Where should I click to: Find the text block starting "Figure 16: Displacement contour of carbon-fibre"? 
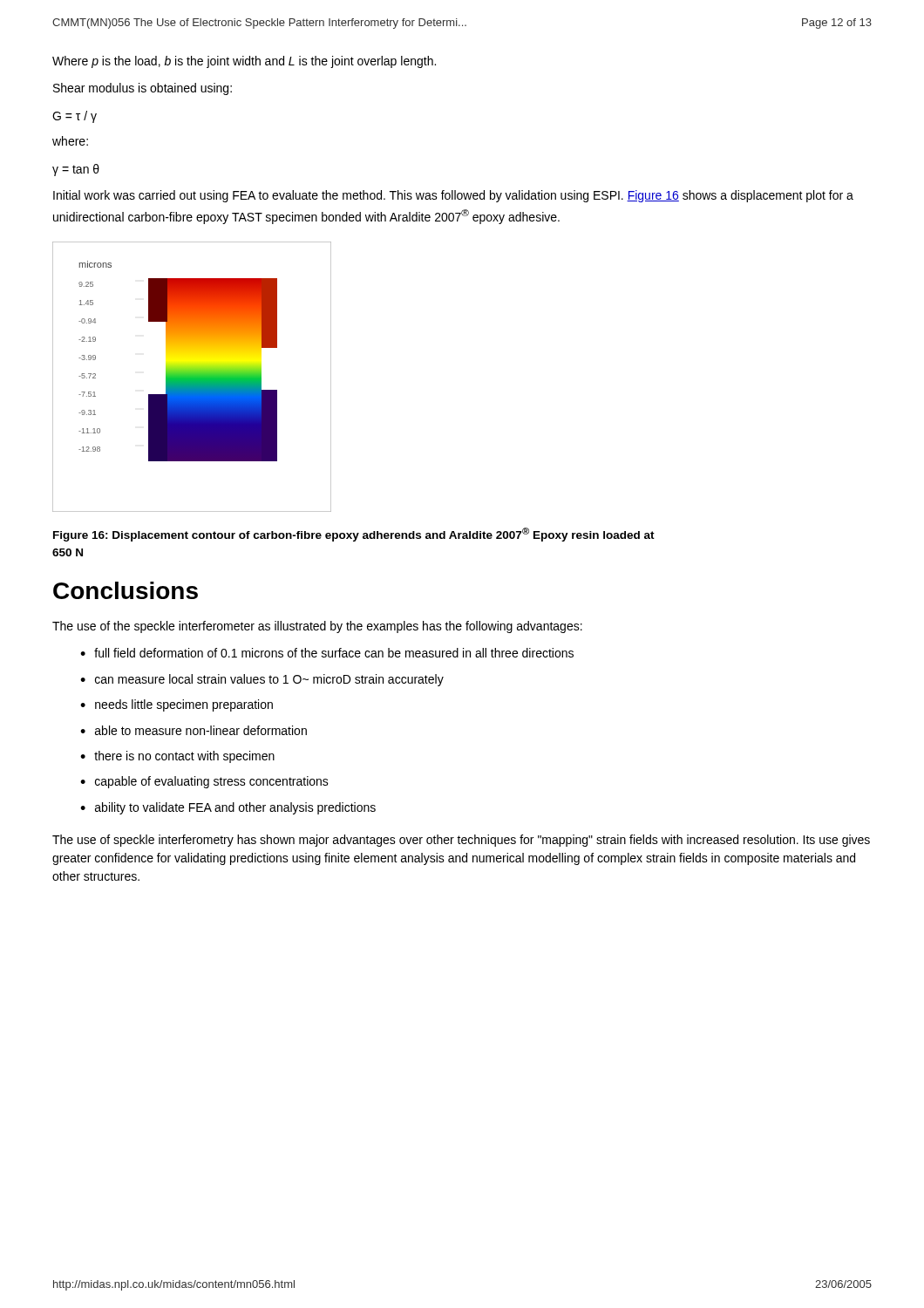click(x=353, y=542)
